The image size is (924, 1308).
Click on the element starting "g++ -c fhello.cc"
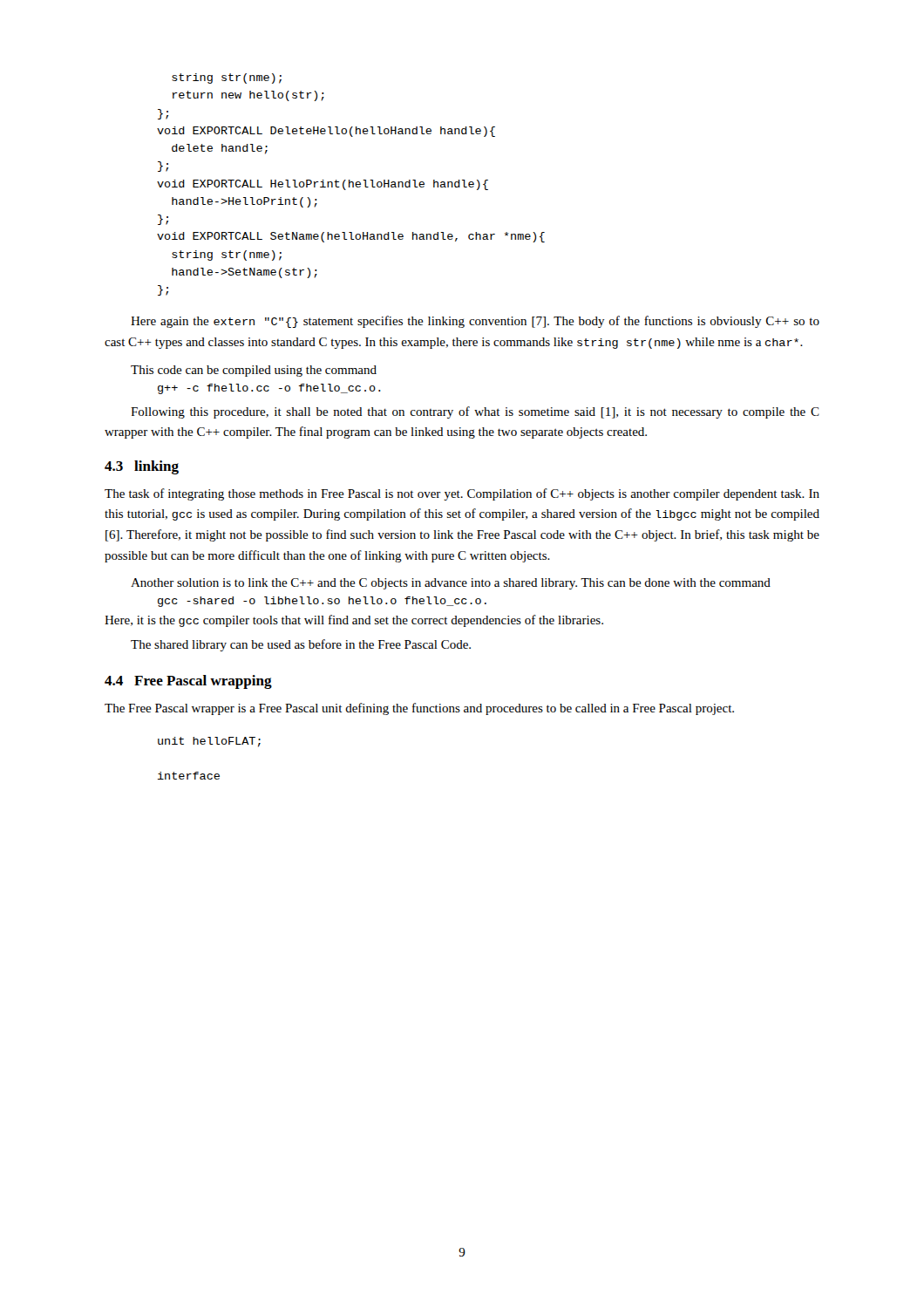[269, 389]
